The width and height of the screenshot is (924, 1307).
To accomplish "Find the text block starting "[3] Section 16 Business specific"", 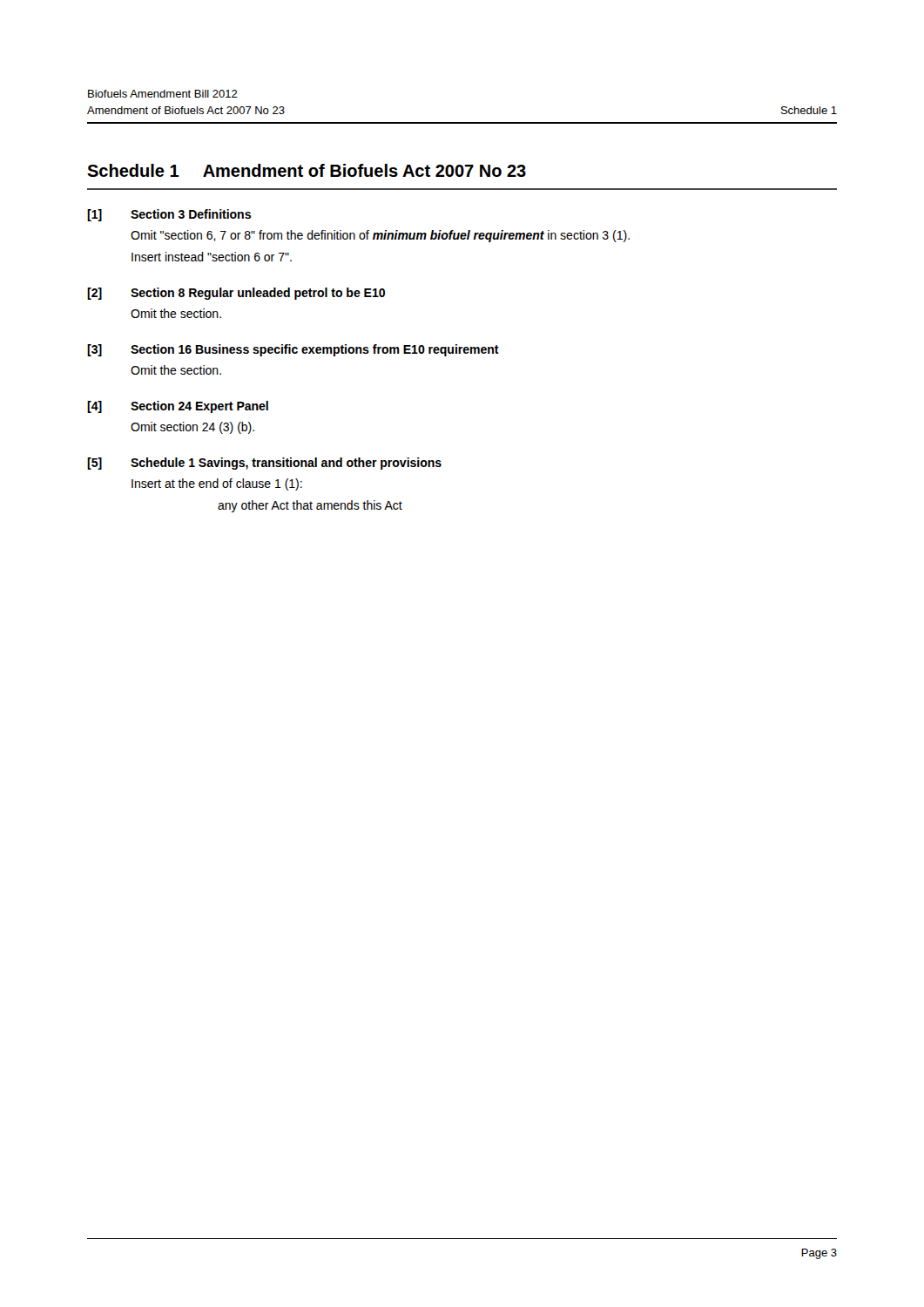I will 462,363.
